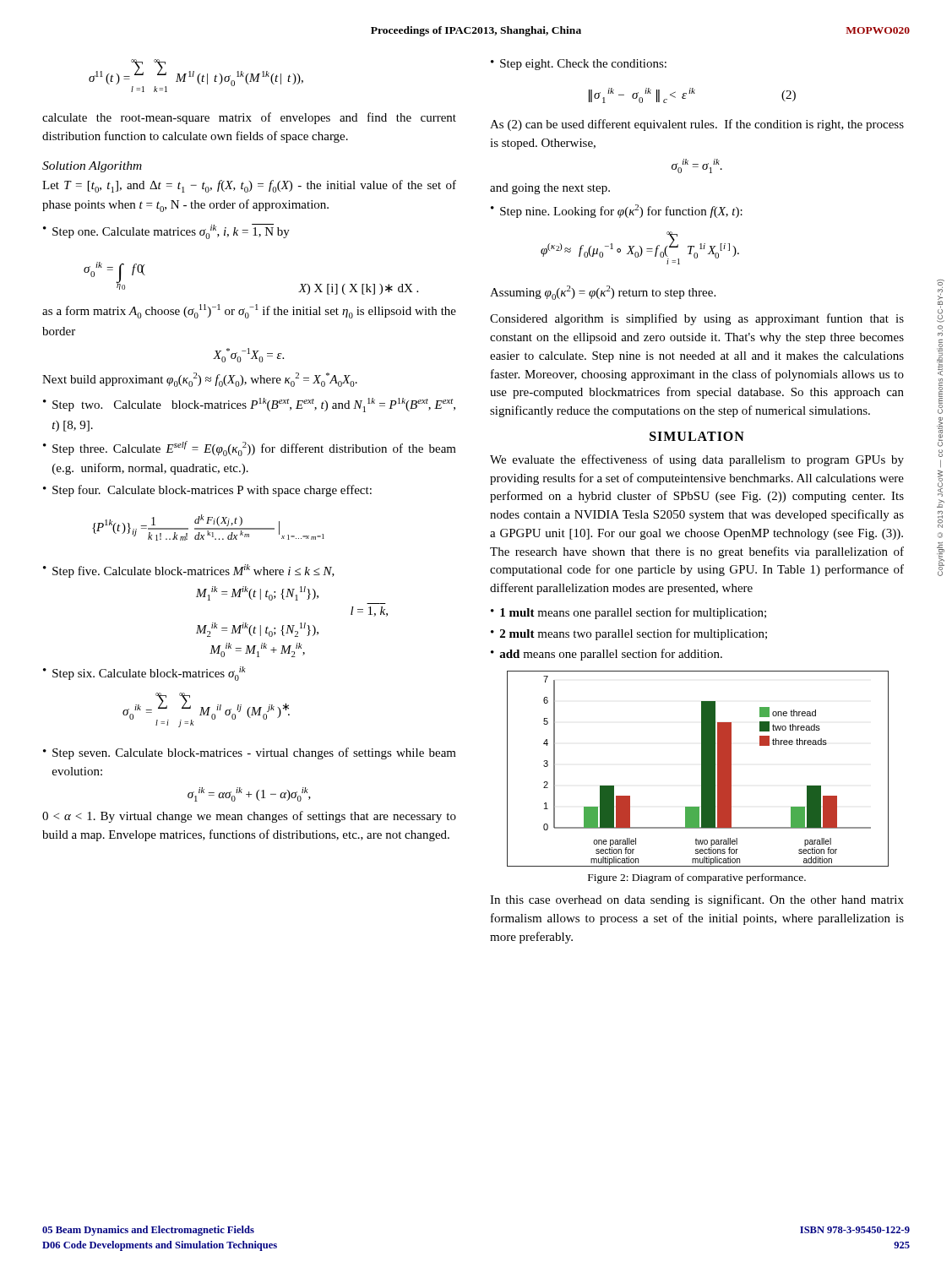This screenshot has width=952, height=1267.
Task: Locate the formula that opens with "‖ σ 1 ik − σ 0"
Action: pos(697,93)
